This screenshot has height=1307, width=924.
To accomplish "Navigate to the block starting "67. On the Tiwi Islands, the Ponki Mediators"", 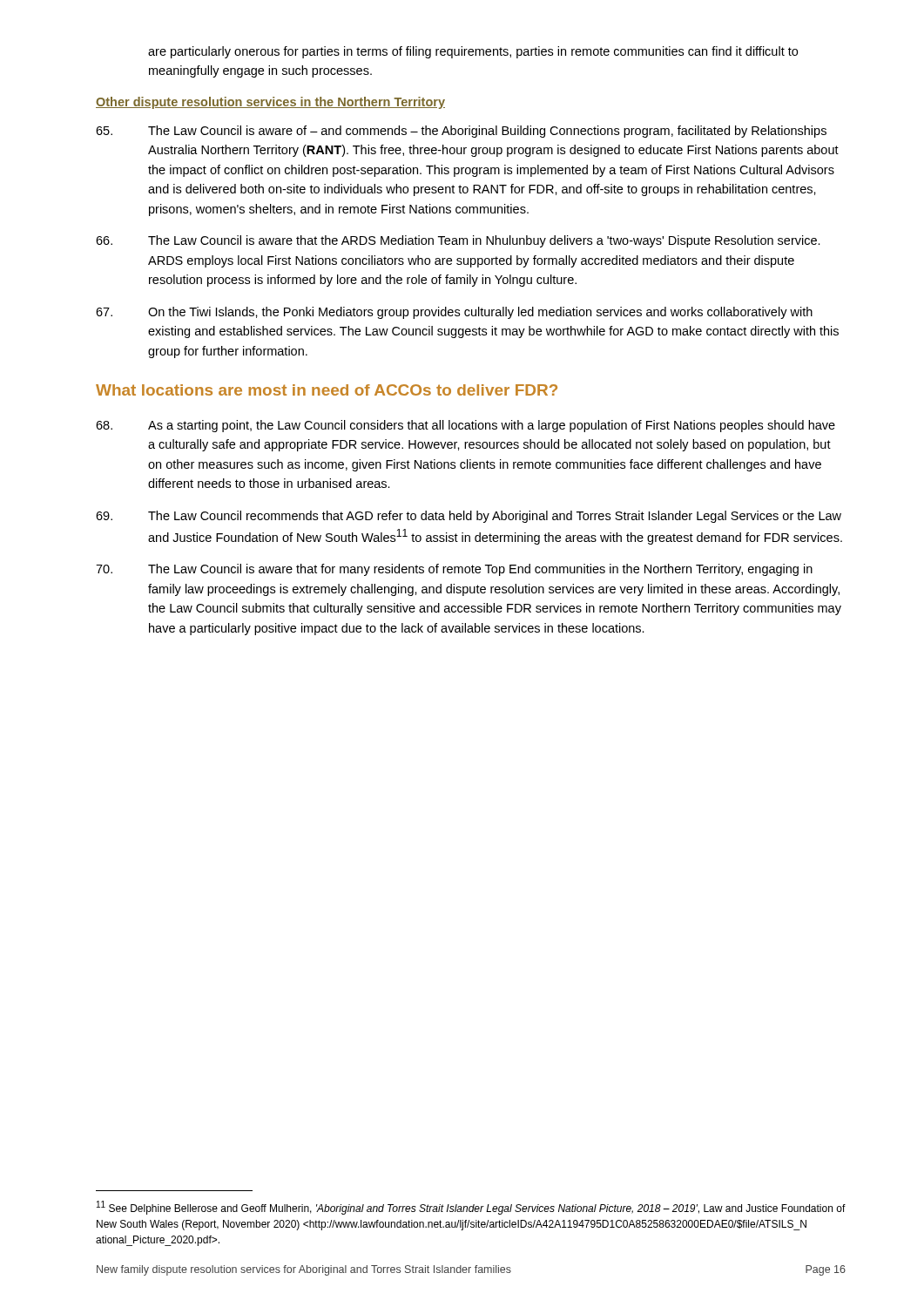I will click(471, 331).
